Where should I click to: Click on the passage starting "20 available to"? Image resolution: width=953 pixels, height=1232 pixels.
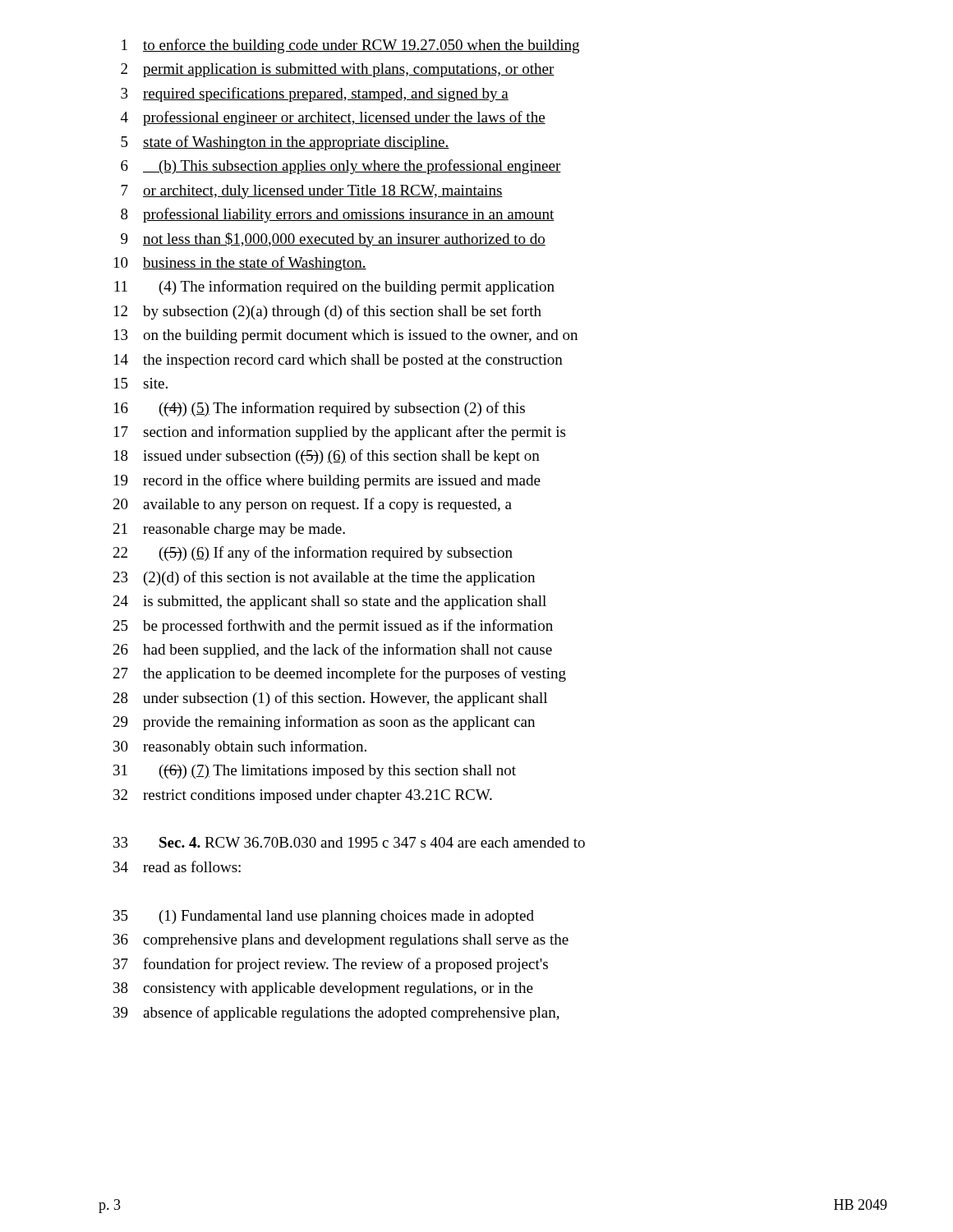[493, 504]
